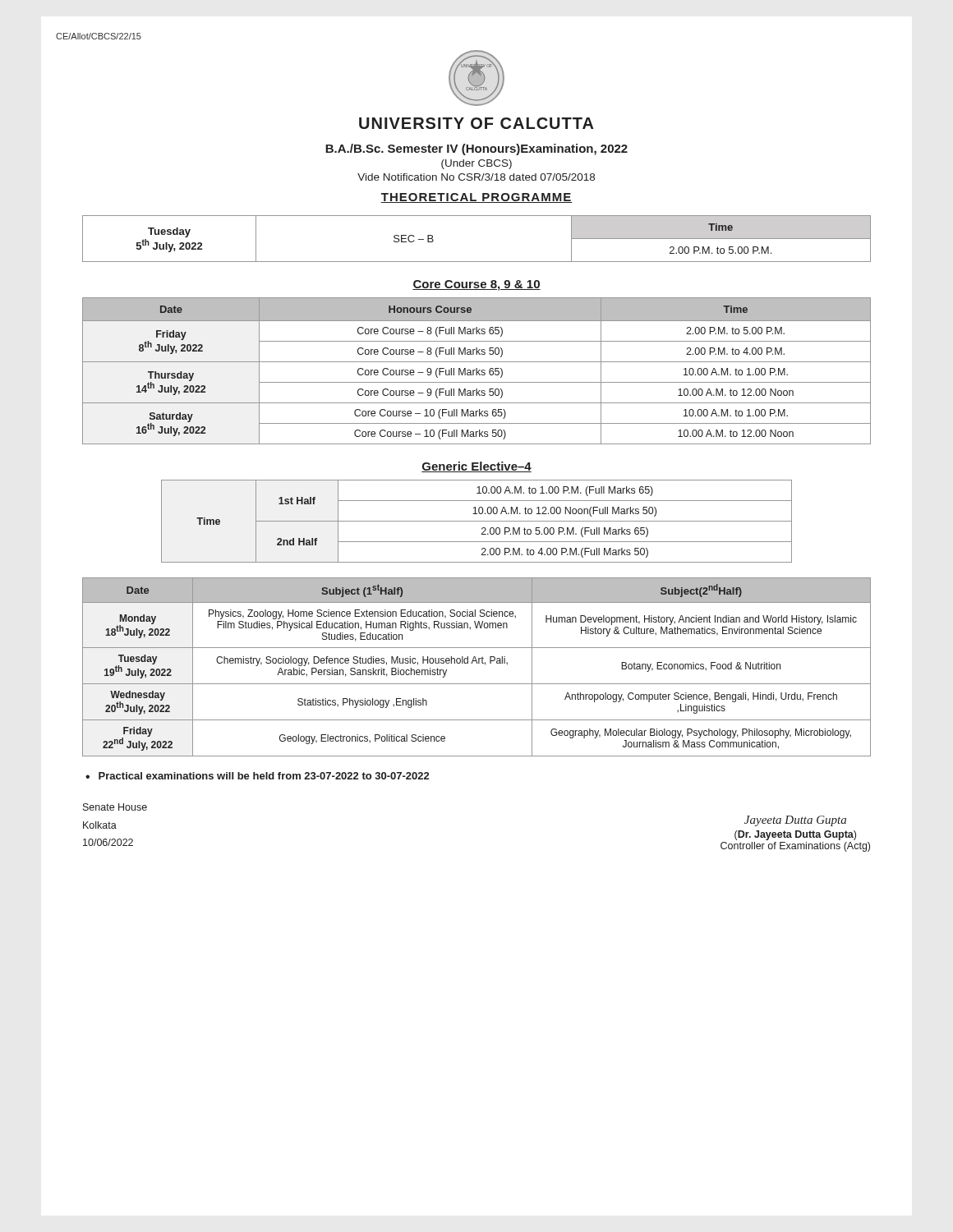This screenshot has height=1232, width=953.
Task: Select the table that reads "Geography, Molecular Biology, Psychology, Philosophy,"
Action: tap(476, 667)
